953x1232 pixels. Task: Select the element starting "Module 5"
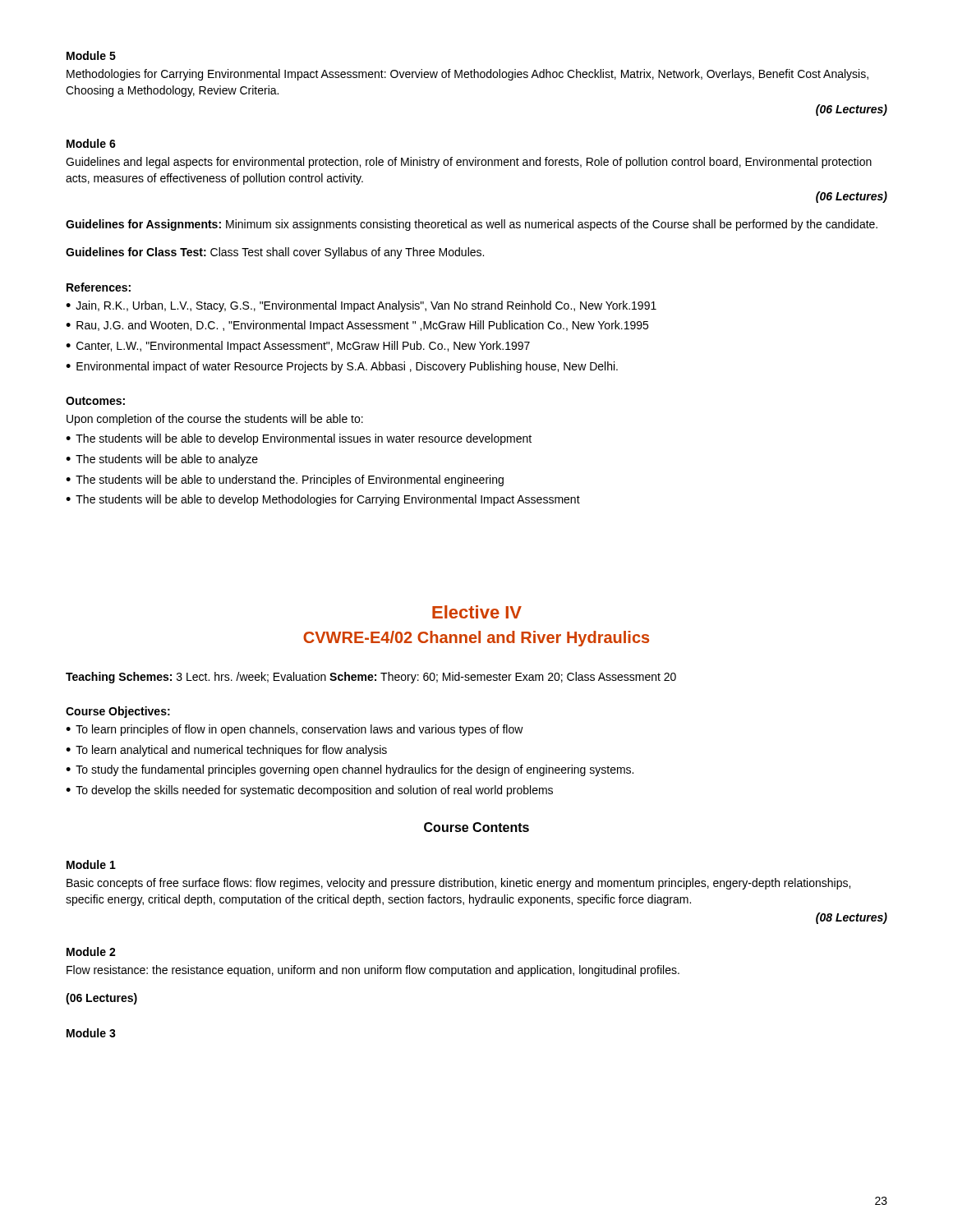(91, 56)
